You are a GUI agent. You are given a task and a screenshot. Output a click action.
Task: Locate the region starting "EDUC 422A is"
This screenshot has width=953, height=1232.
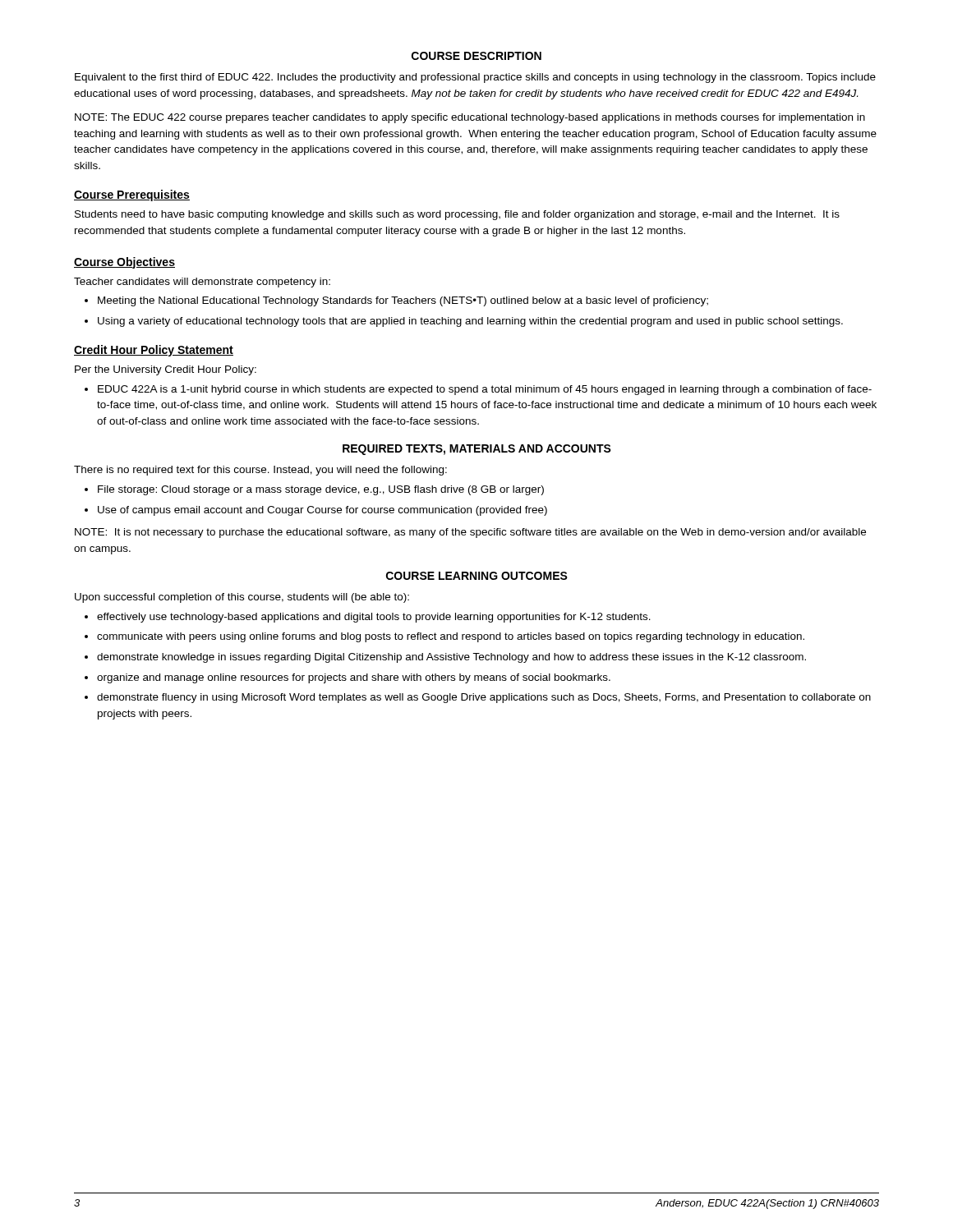pyautogui.click(x=487, y=405)
